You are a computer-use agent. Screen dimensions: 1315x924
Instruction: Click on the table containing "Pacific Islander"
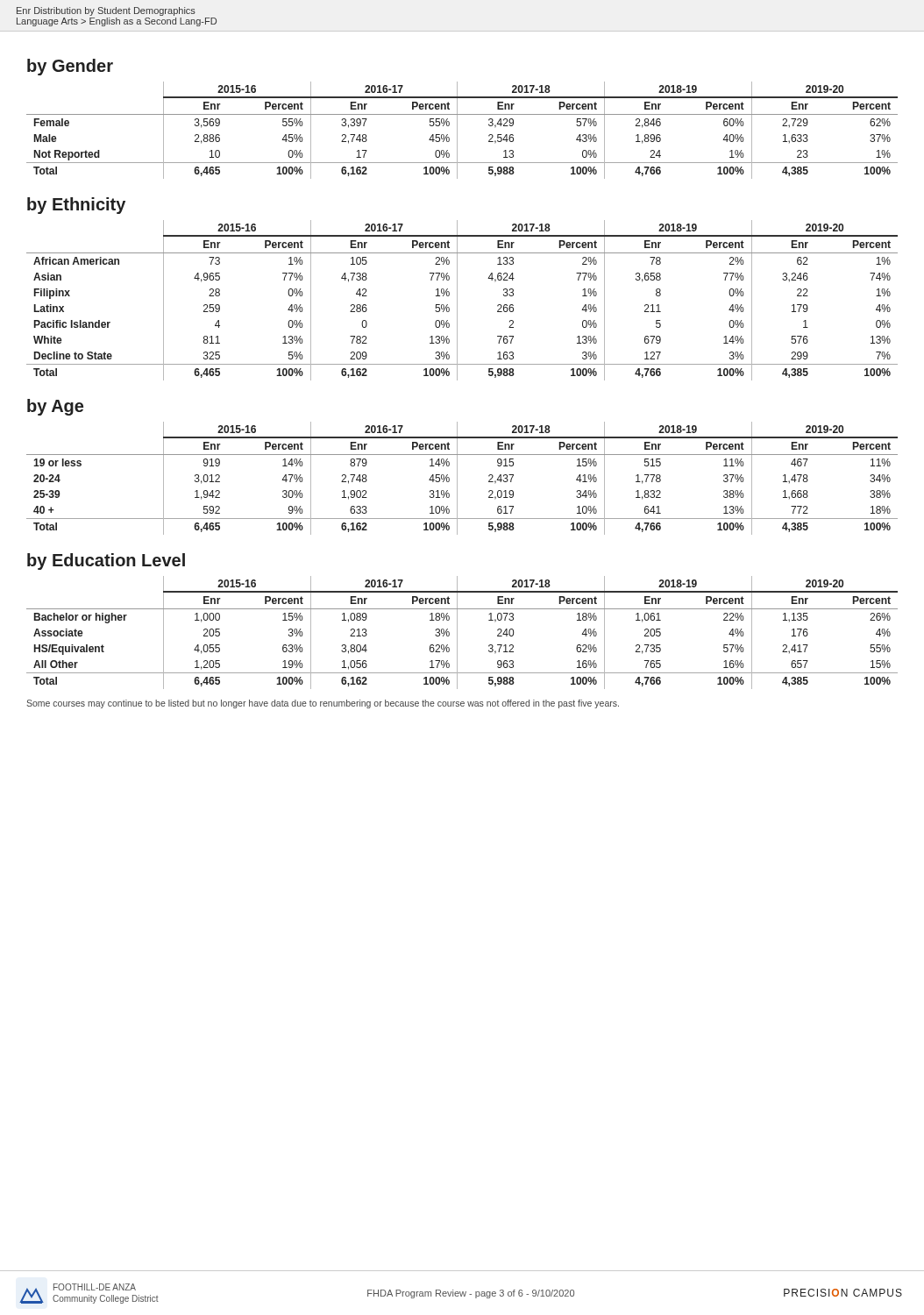[x=462, y=300]
